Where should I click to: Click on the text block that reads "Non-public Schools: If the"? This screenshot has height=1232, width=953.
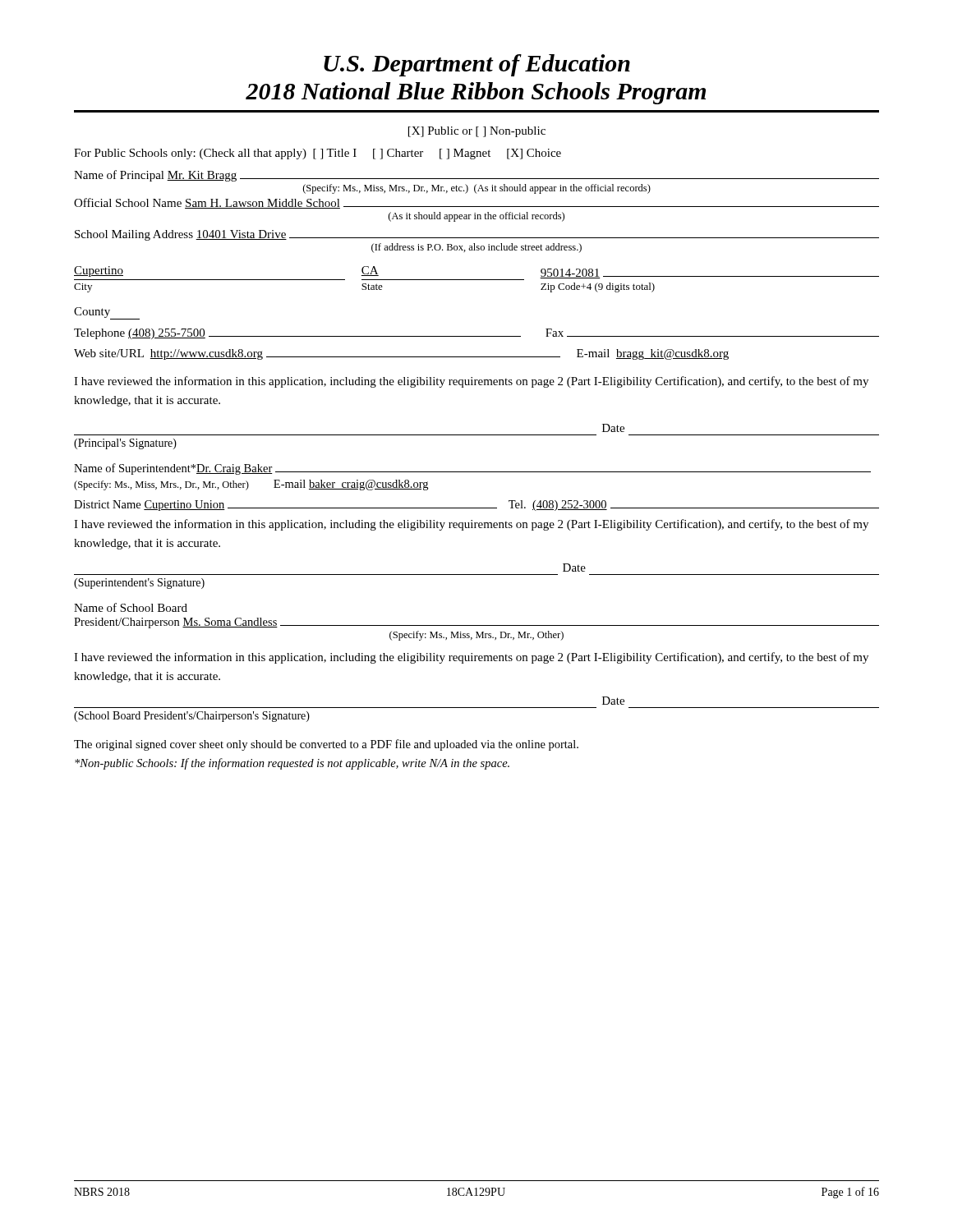click(x=292, y=763)
